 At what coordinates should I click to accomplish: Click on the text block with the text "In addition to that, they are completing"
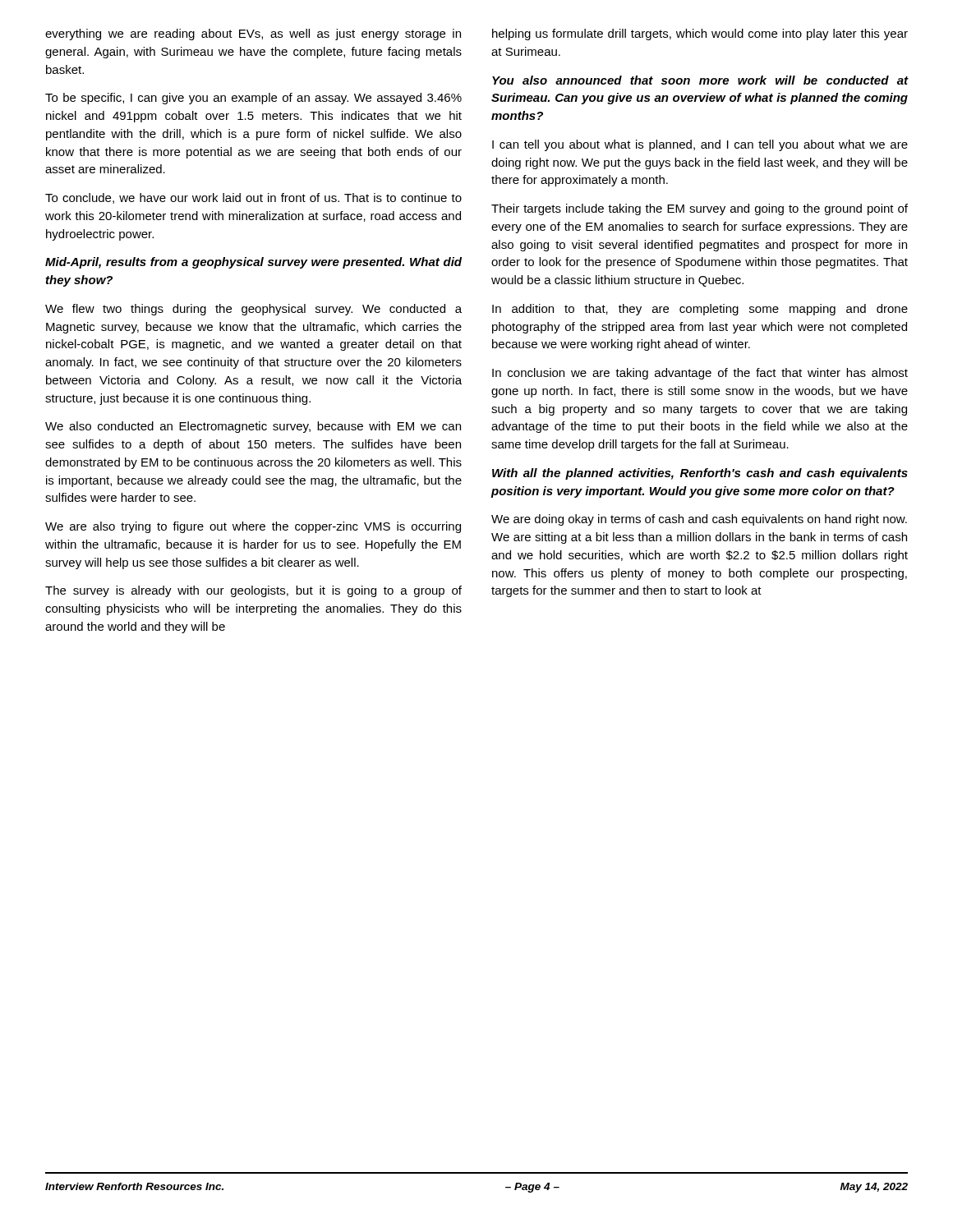coord(700,326)
